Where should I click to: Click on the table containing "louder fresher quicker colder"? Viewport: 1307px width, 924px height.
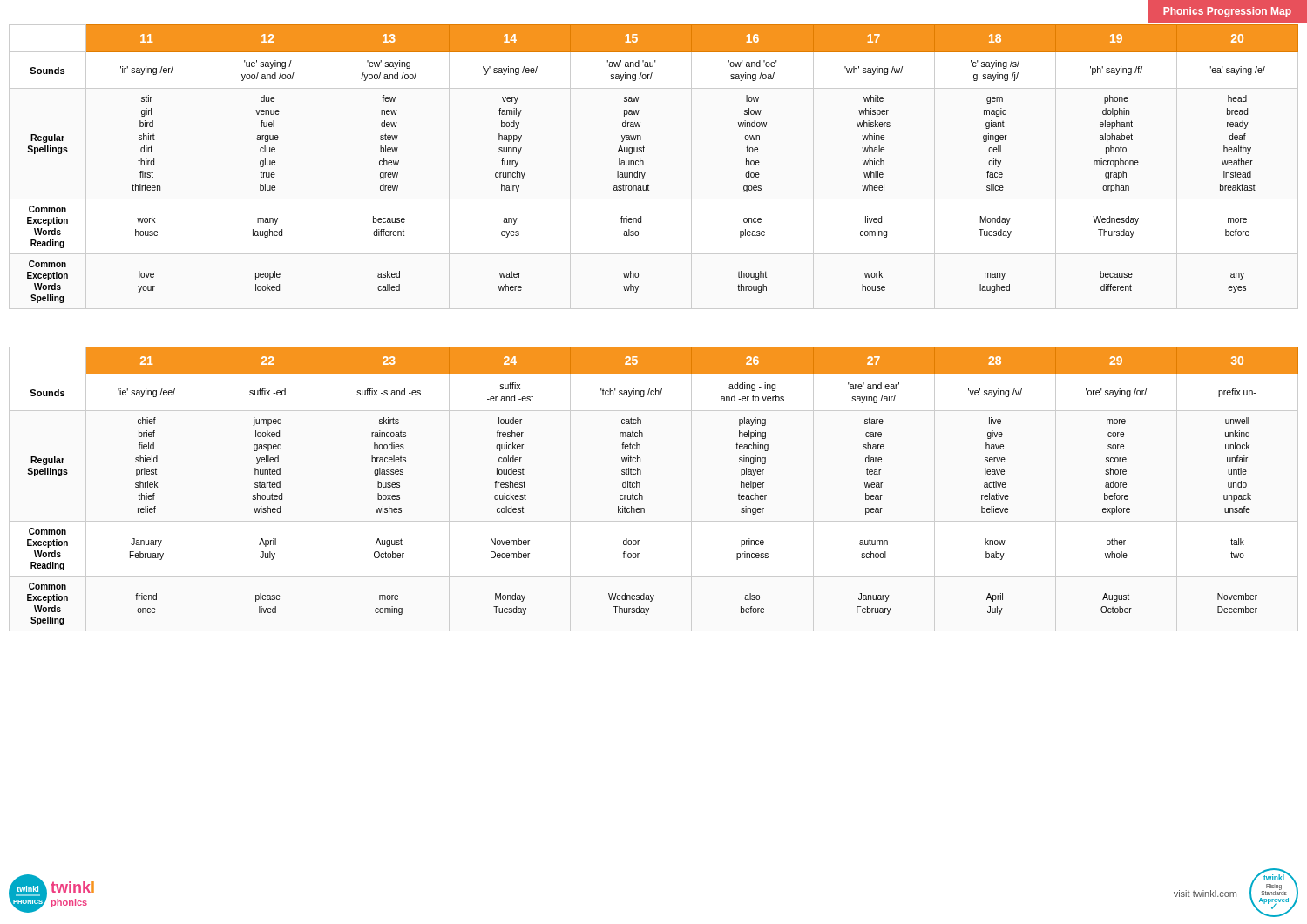pyautogui.click(x=654, y=489)
